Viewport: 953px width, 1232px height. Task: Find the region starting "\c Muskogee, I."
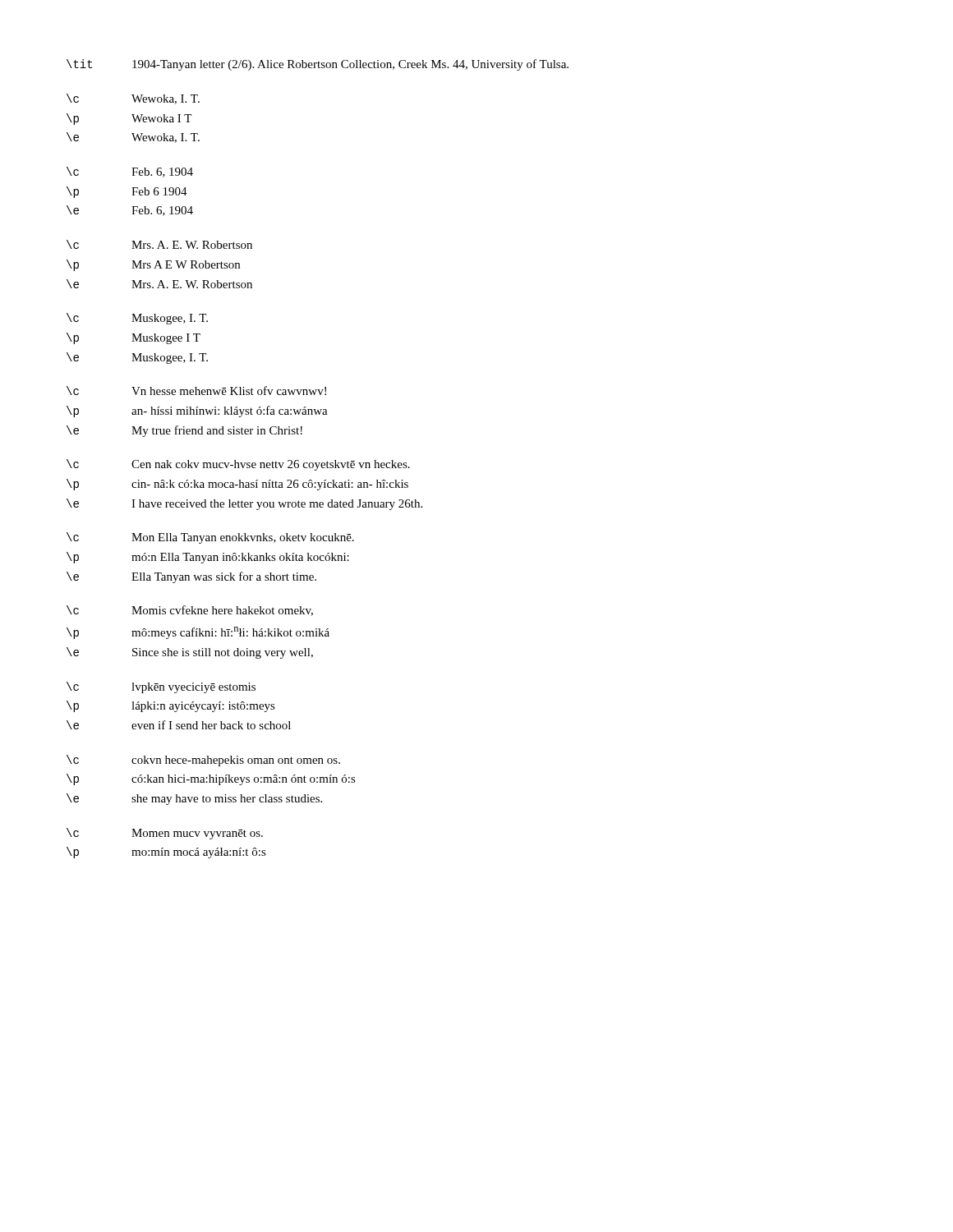click(137, 319)
